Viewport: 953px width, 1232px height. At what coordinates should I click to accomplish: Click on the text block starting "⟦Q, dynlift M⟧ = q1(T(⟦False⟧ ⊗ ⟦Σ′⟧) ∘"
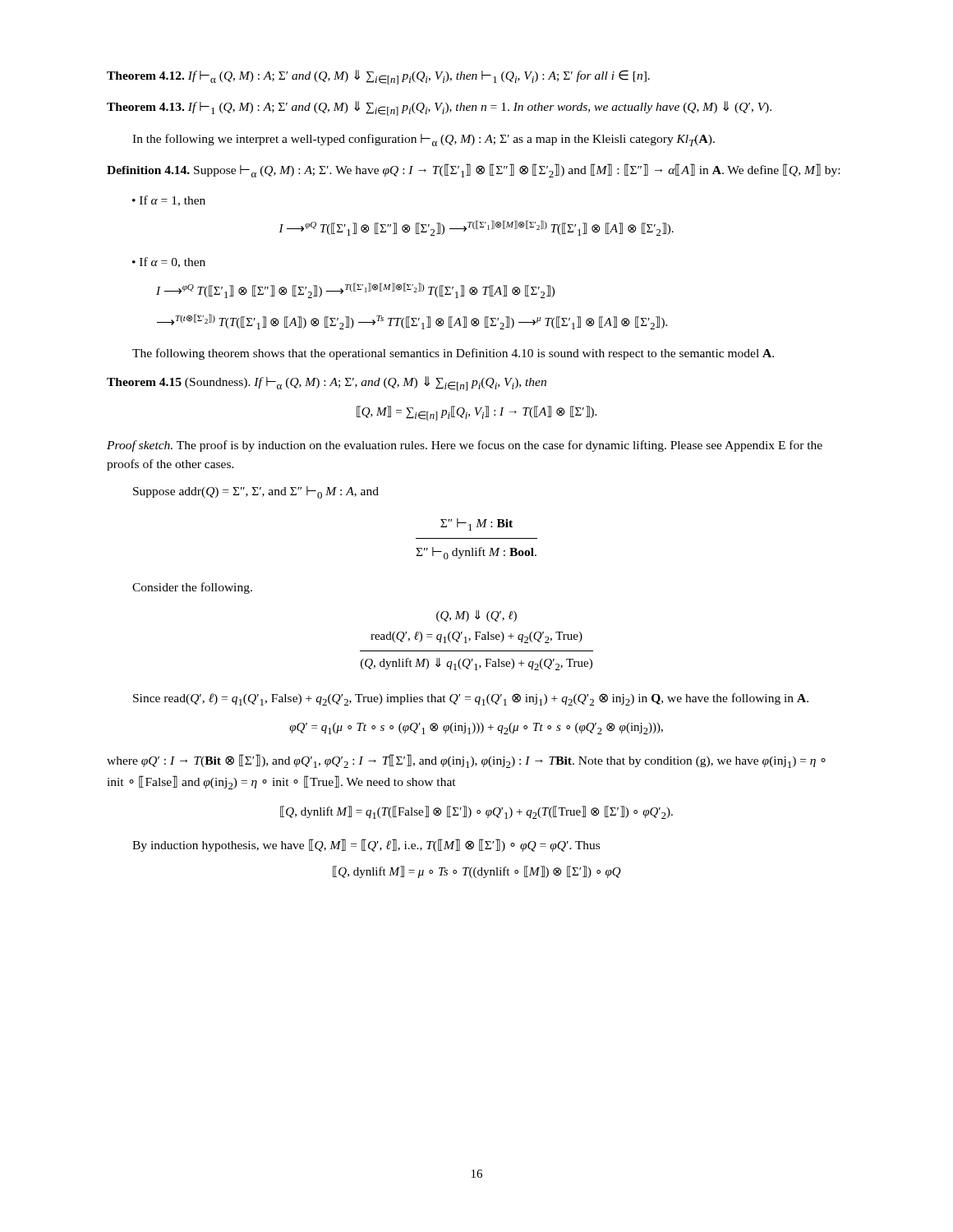click(x=476, y=813)
